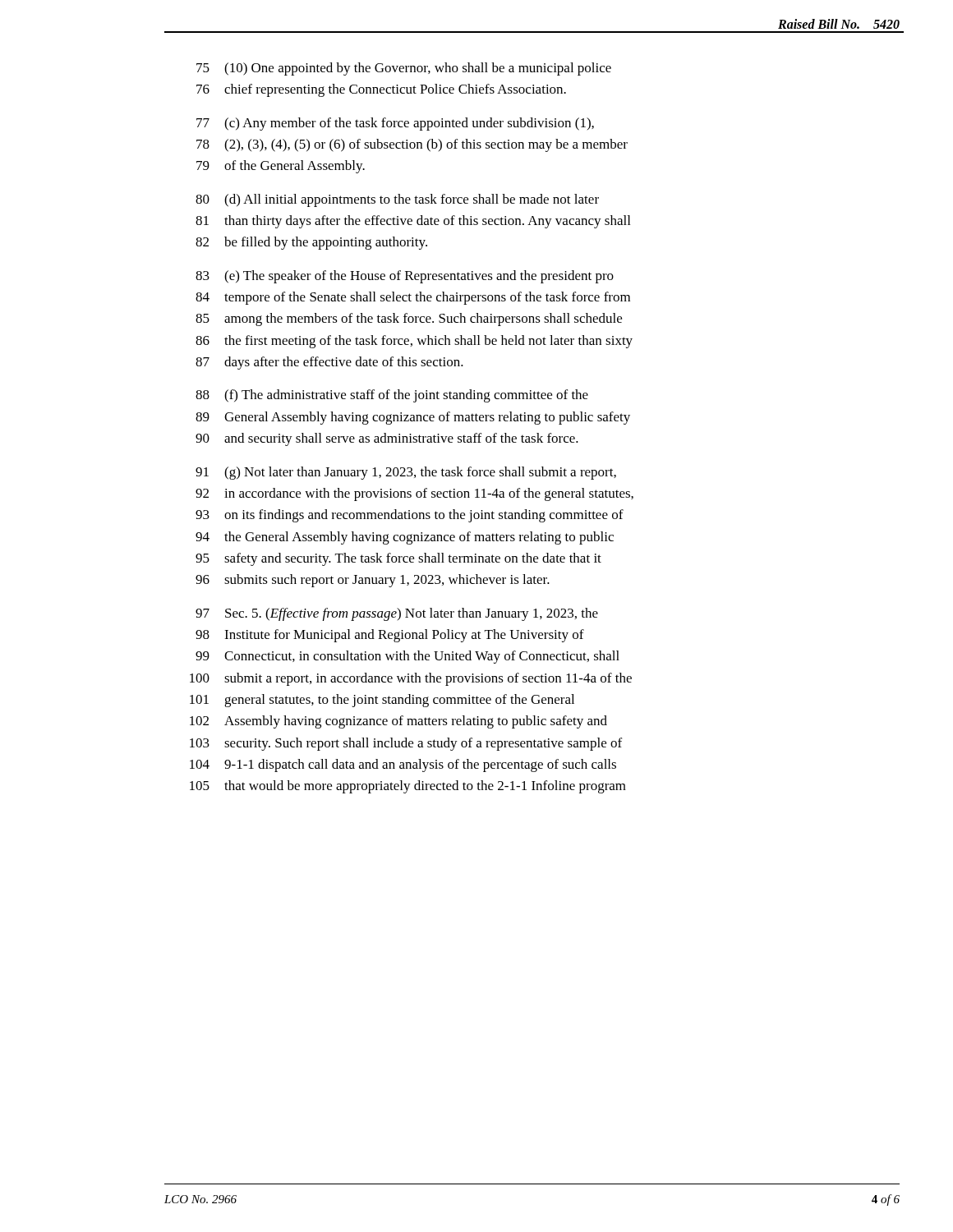Click on the region starting "97 Sec. 5. (Effective"
The height and width of the screenshot is (1232, 953).
tap(532, 700)
